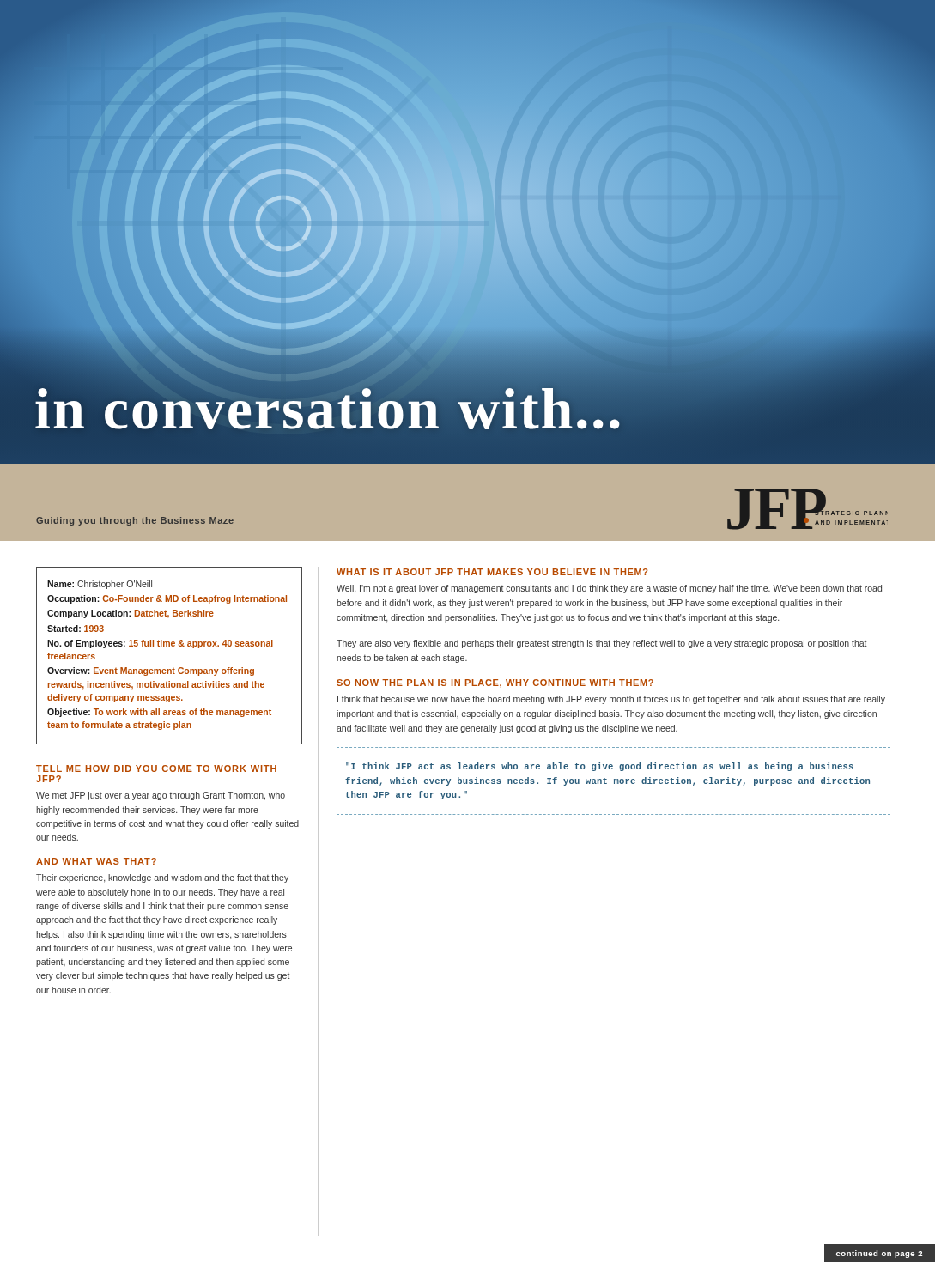Image resolution: width=935 pixels, height=1288 pixels.
Task: Locate the block of text that opens with "Their experience, knowledge and wisdom and"
Action: 164,934
